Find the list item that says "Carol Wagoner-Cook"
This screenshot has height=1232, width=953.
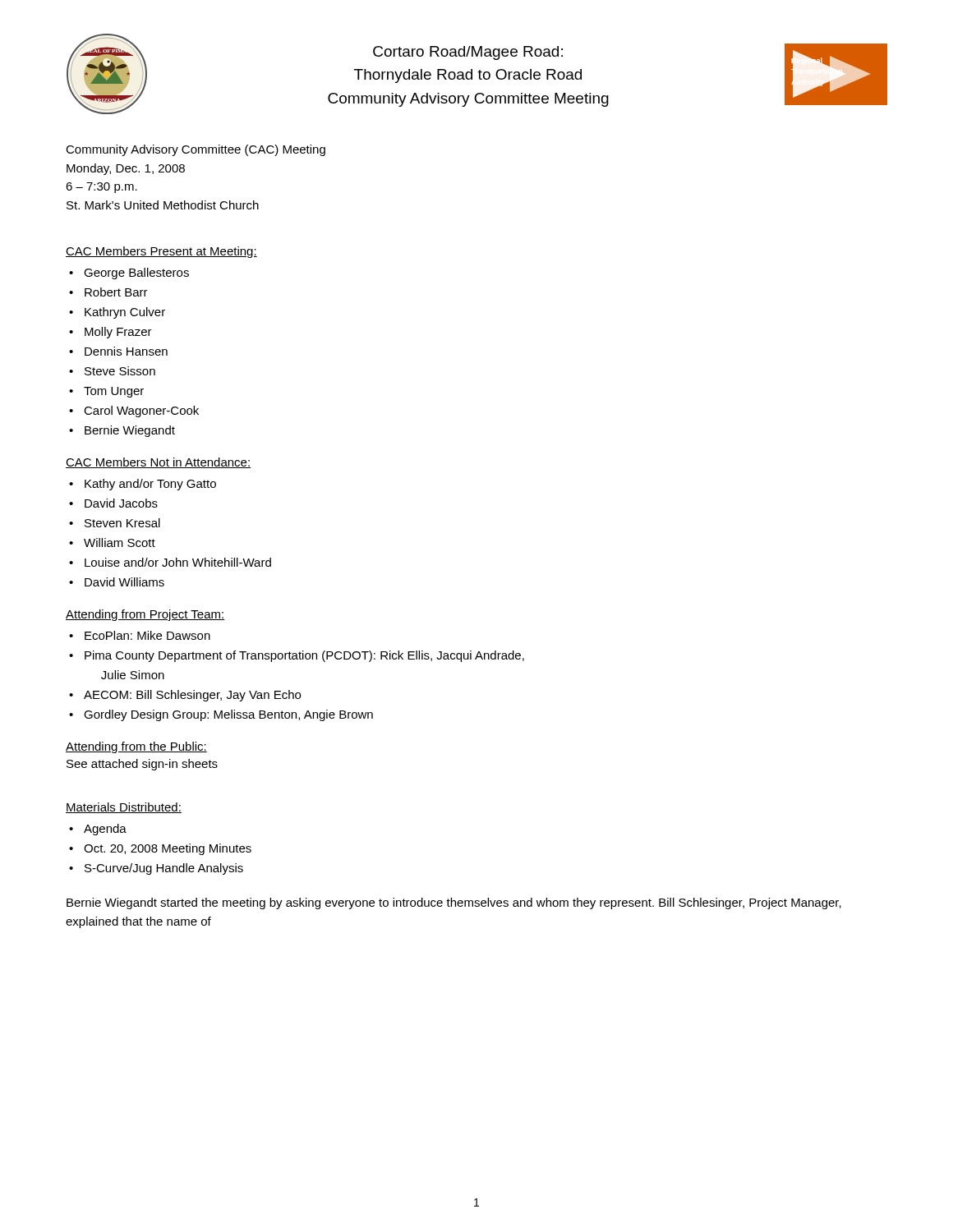coord(141,410)
